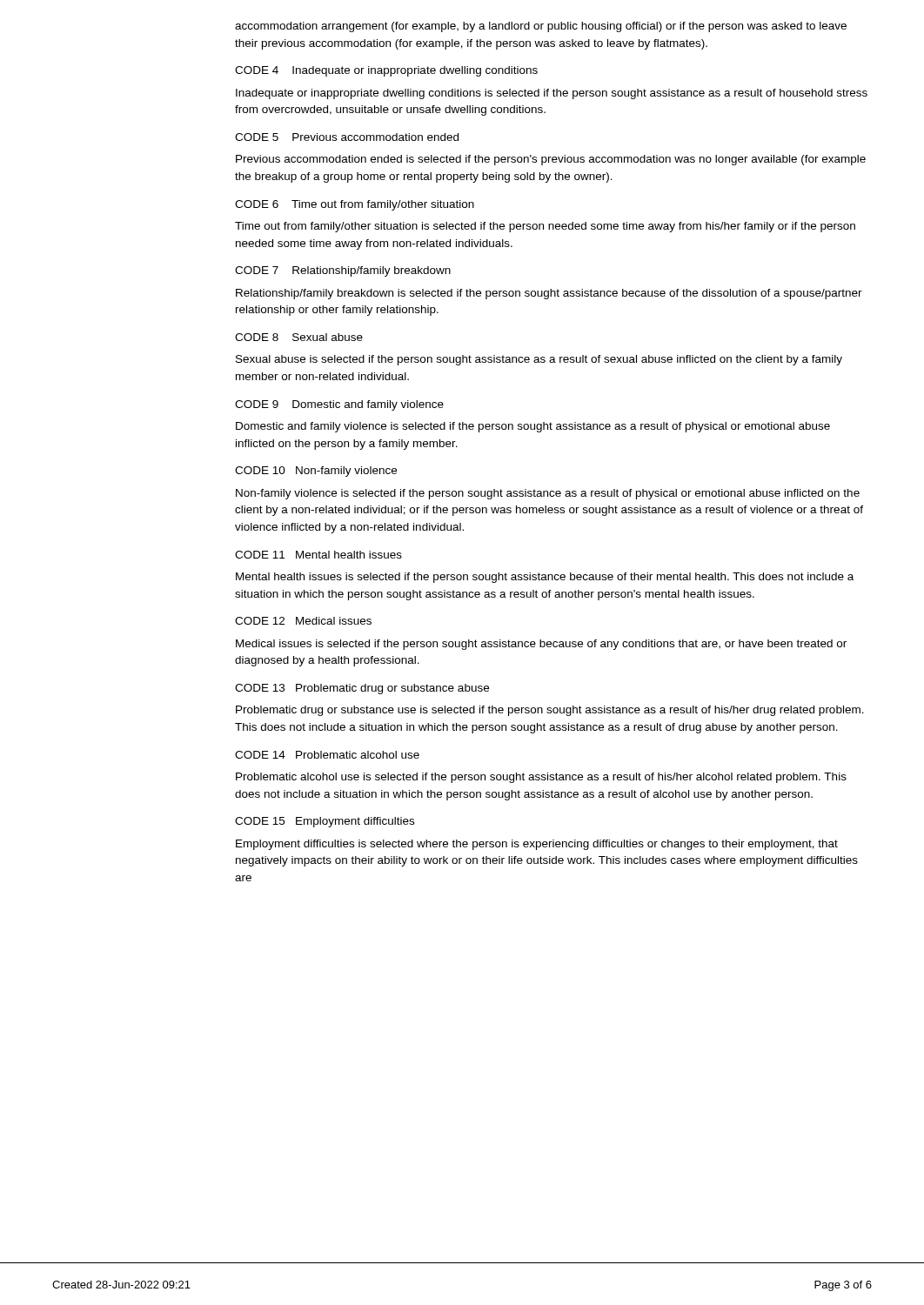Locate the text "CODE 10 Non-family violence"
The image size is (924, 1305).
(316, 470)
